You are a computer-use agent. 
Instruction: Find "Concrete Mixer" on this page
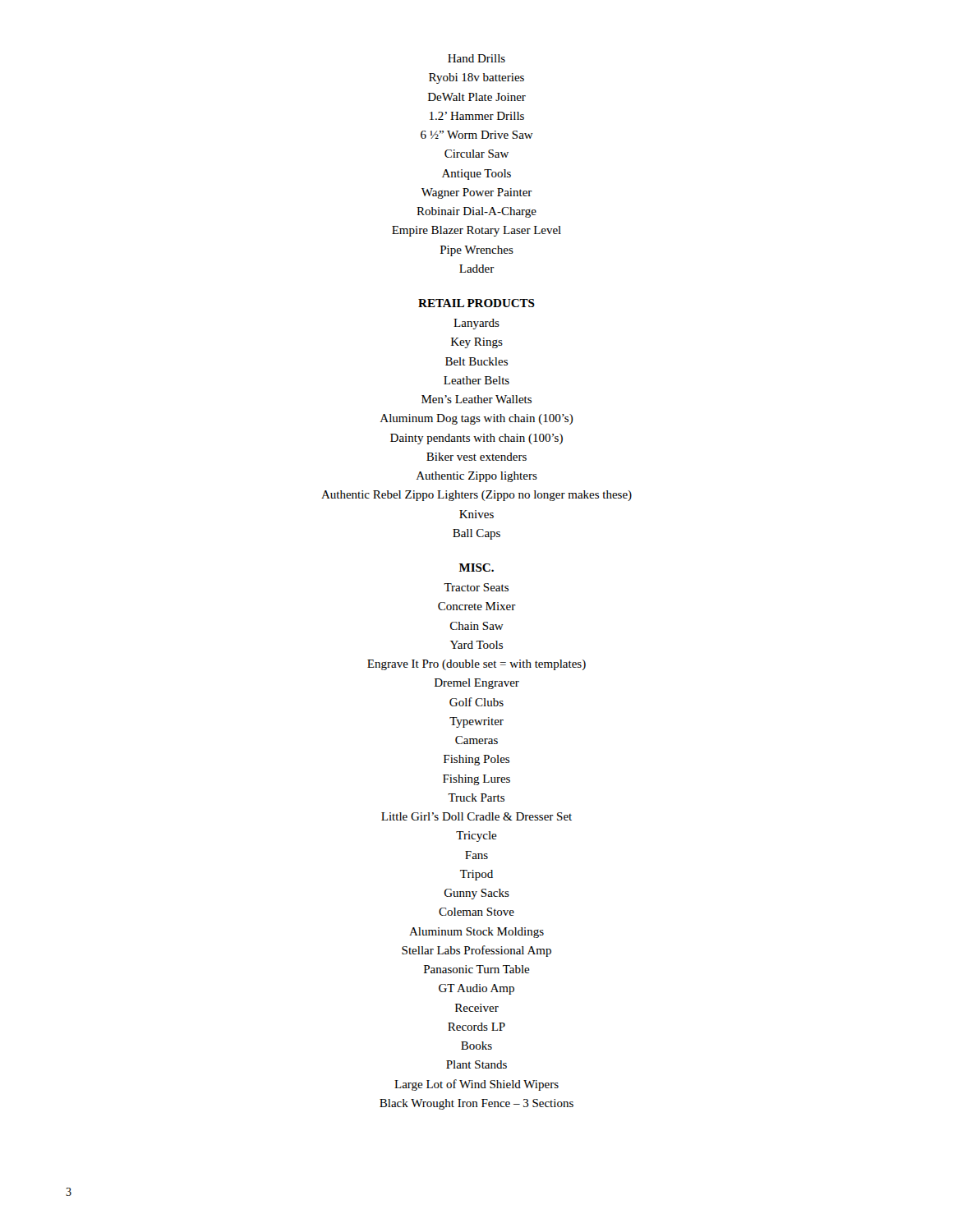point(476,606)
